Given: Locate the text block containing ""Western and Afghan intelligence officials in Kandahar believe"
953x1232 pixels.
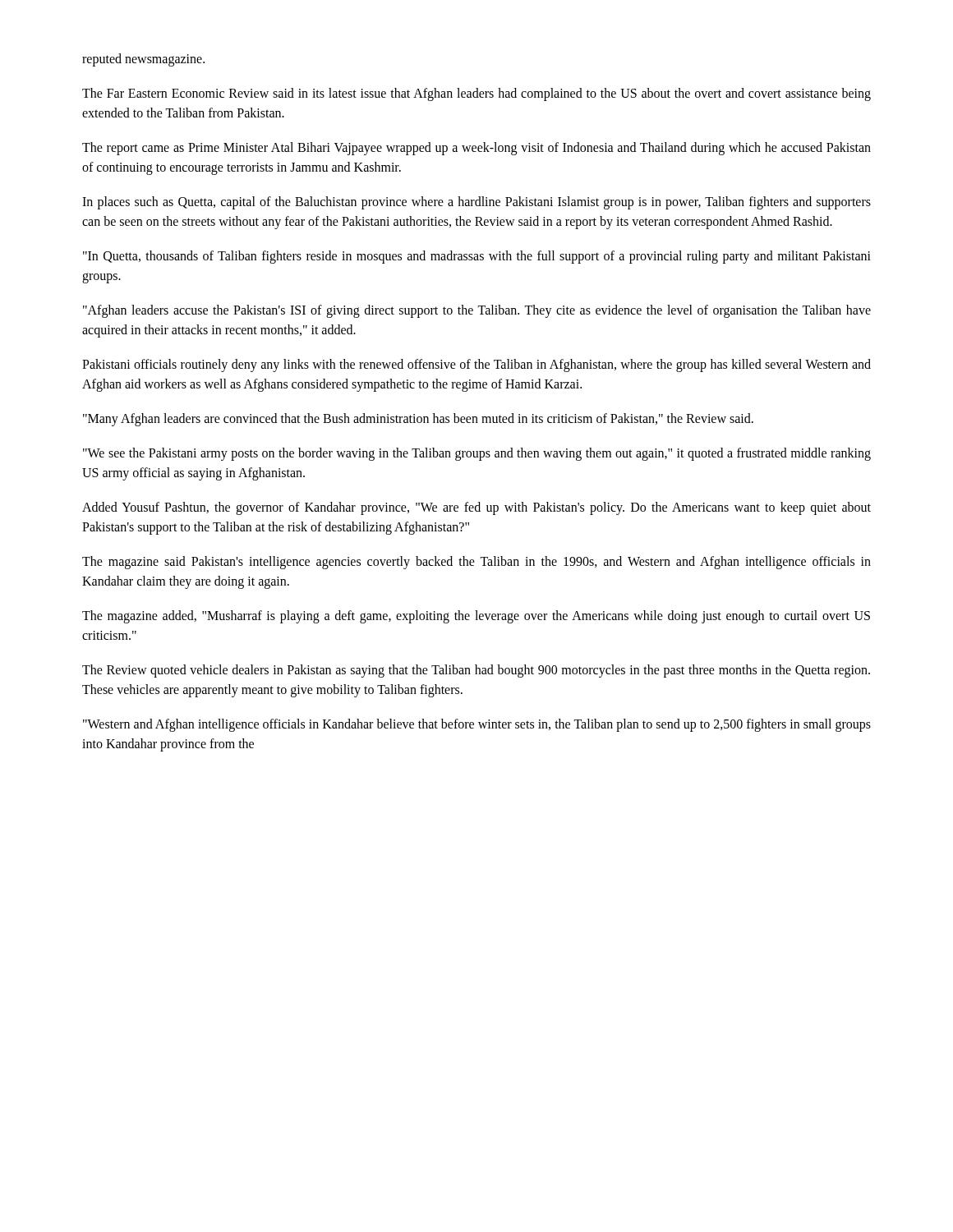Looking at the screenshot, I should click(476, 734).
